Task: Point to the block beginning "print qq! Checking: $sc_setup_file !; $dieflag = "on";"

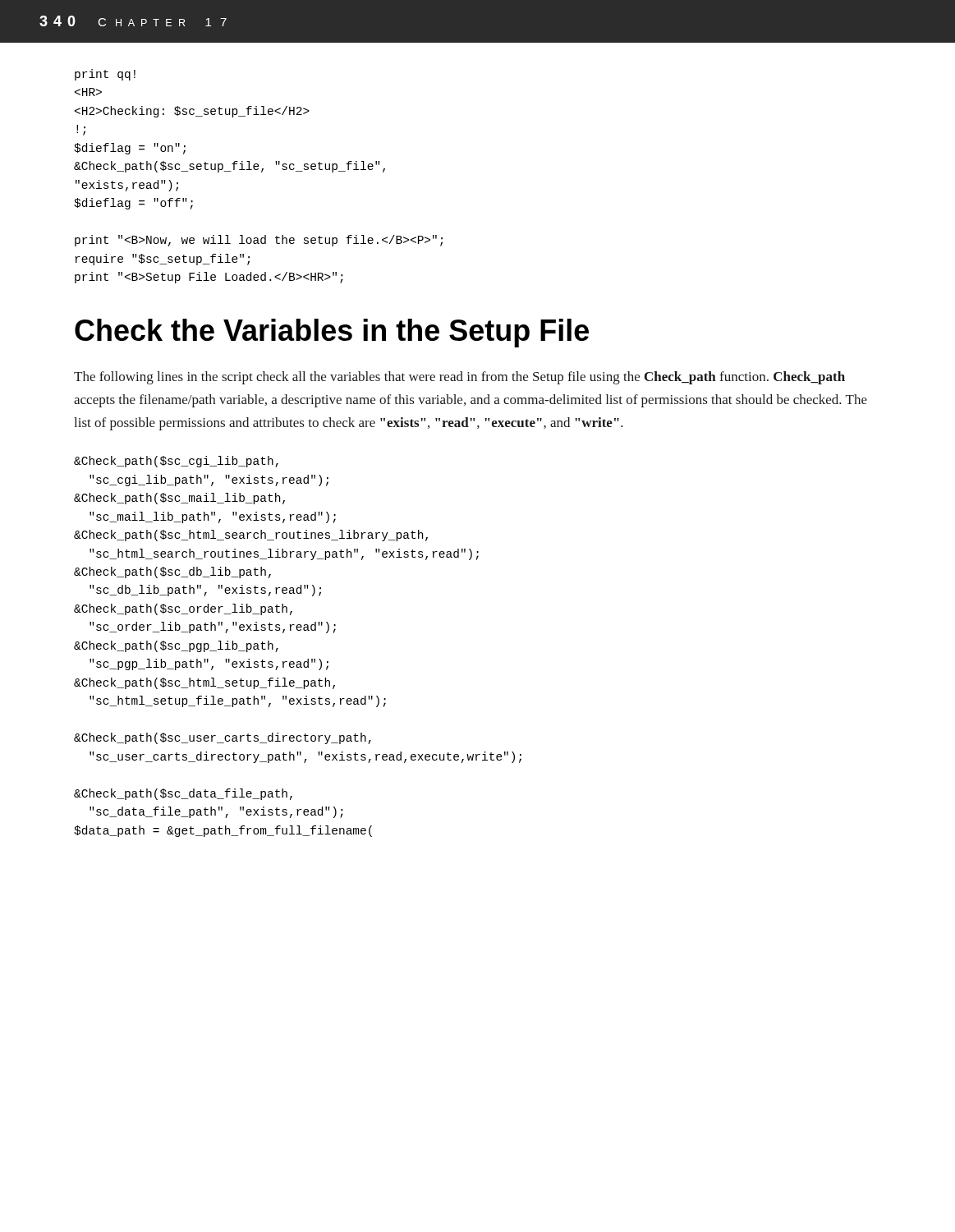Action: click(105, 75)
